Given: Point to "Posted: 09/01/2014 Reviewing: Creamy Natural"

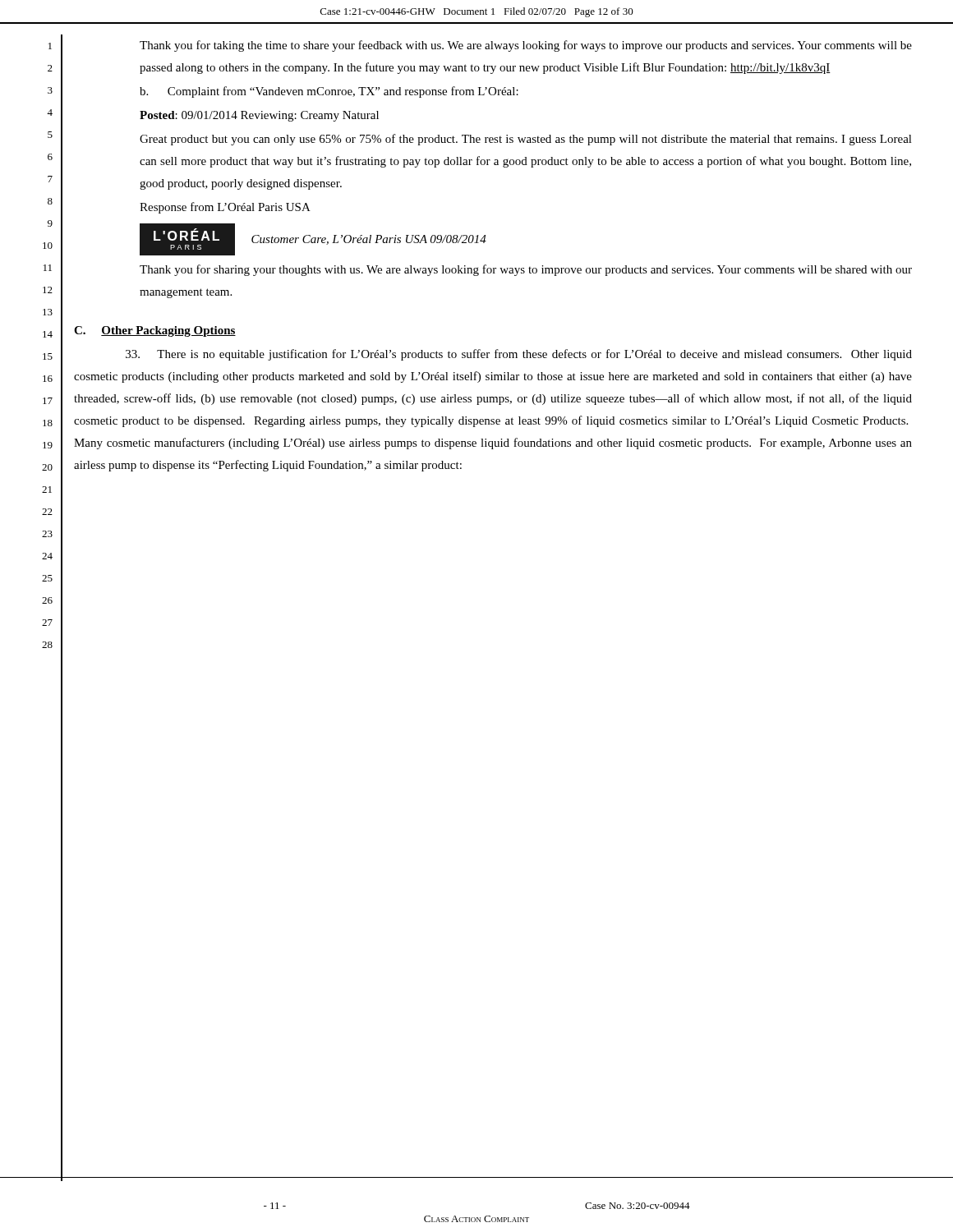Looking at the screenshot, I should click(260, 115).
